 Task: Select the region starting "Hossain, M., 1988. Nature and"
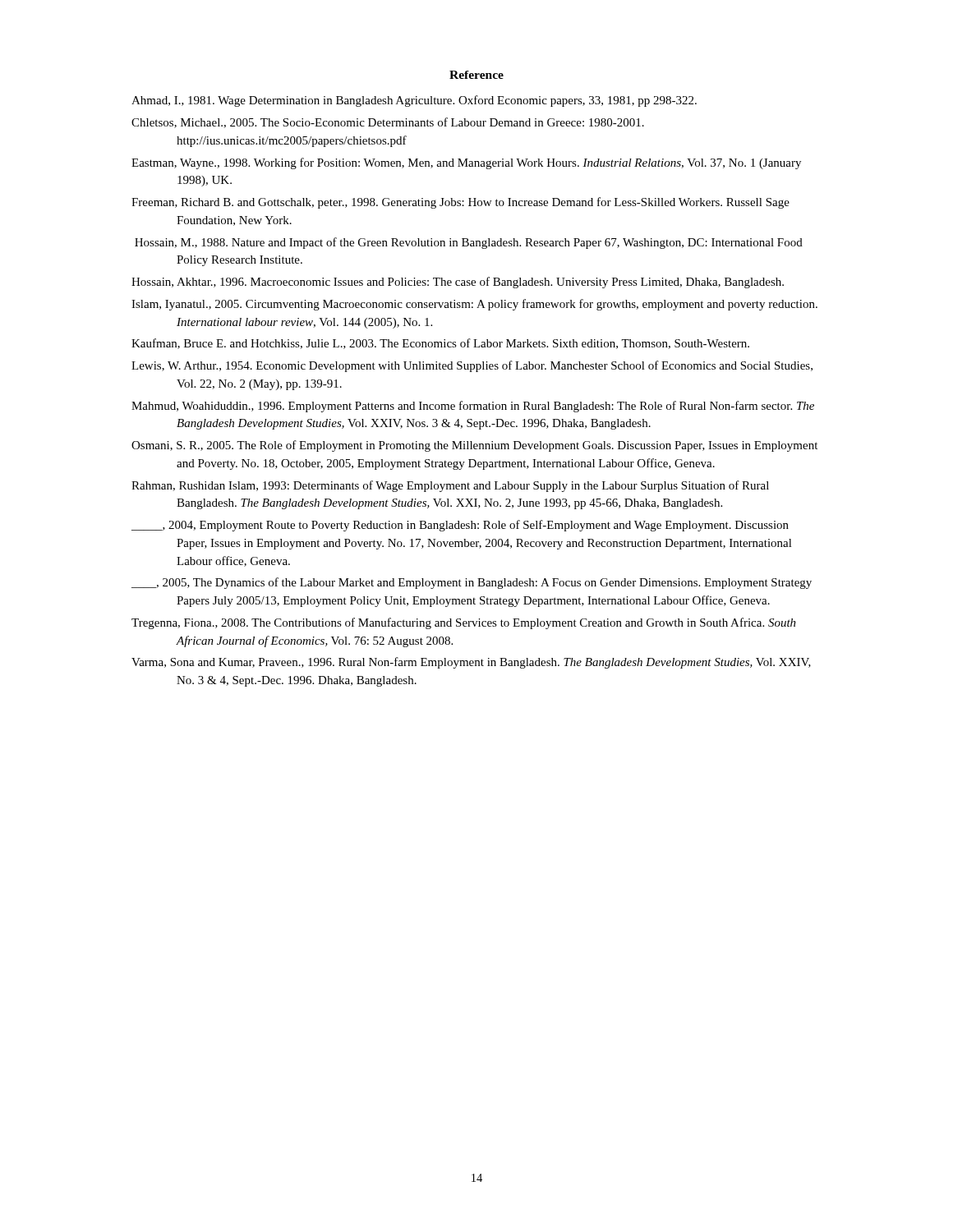coord(476,252)
